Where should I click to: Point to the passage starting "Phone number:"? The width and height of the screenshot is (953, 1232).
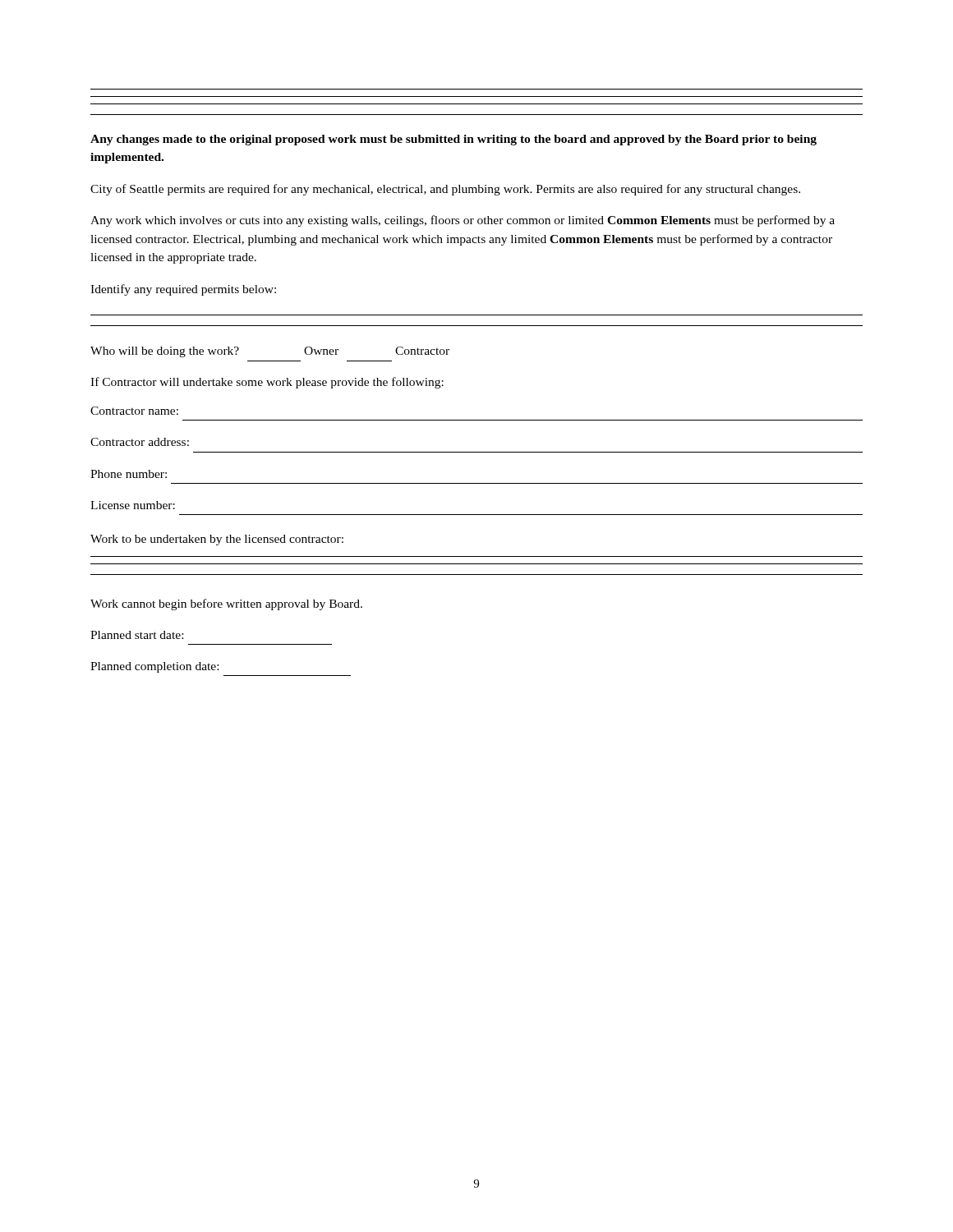(476, 474)
